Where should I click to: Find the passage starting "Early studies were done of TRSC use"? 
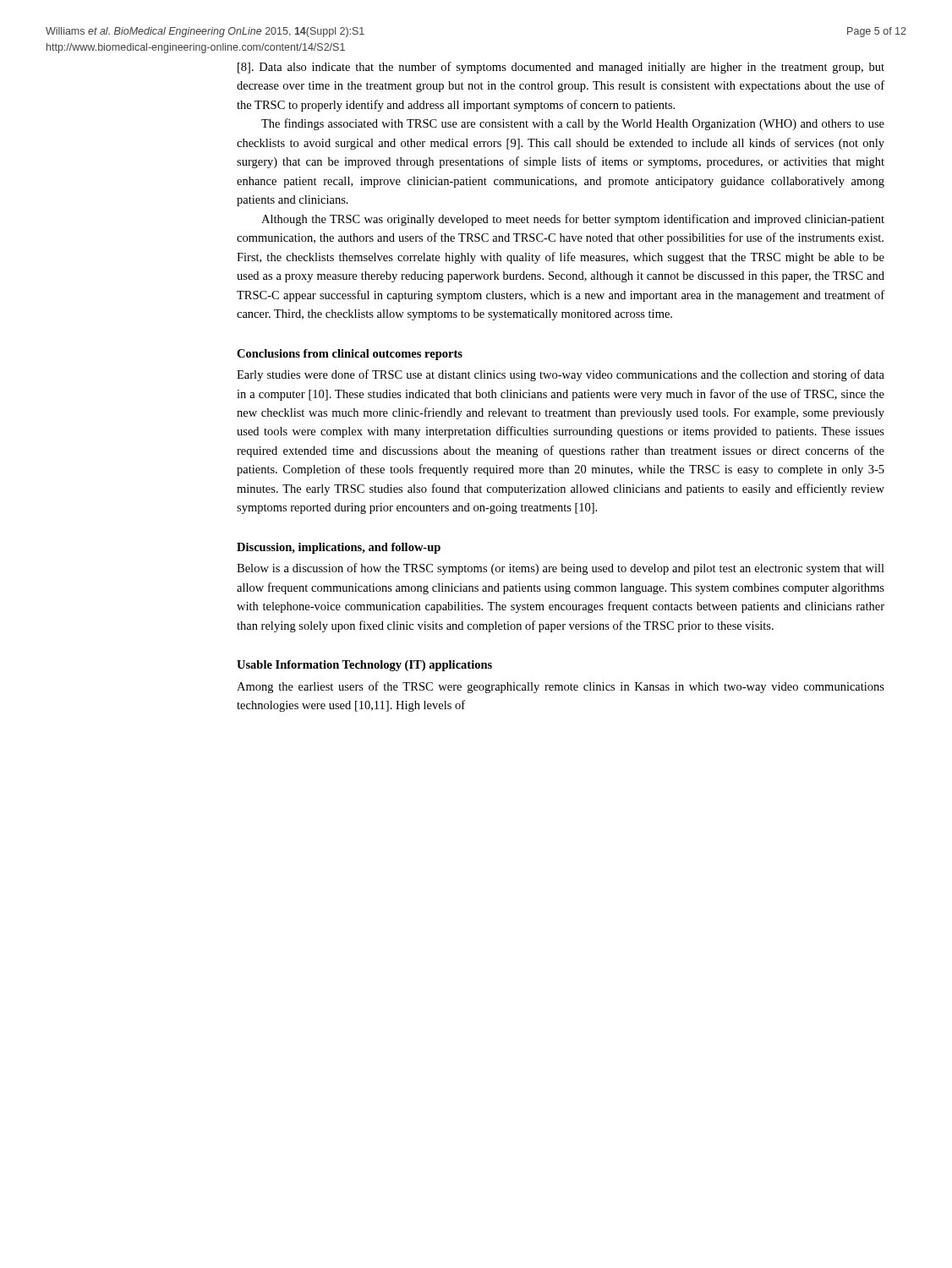pyautogui.click(x=561, y=441)
